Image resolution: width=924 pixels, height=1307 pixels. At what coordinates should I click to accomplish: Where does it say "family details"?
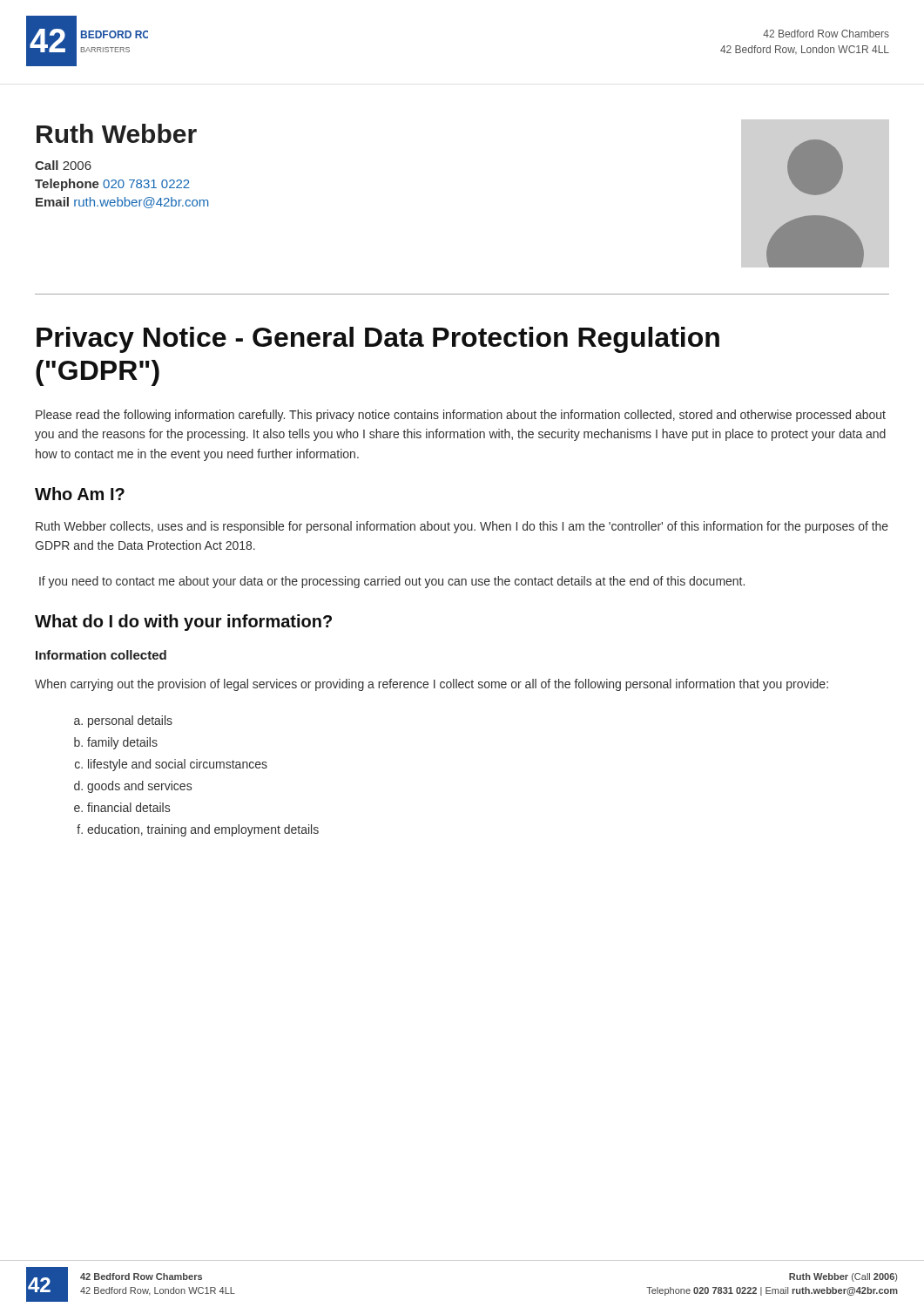pos(122,742)
